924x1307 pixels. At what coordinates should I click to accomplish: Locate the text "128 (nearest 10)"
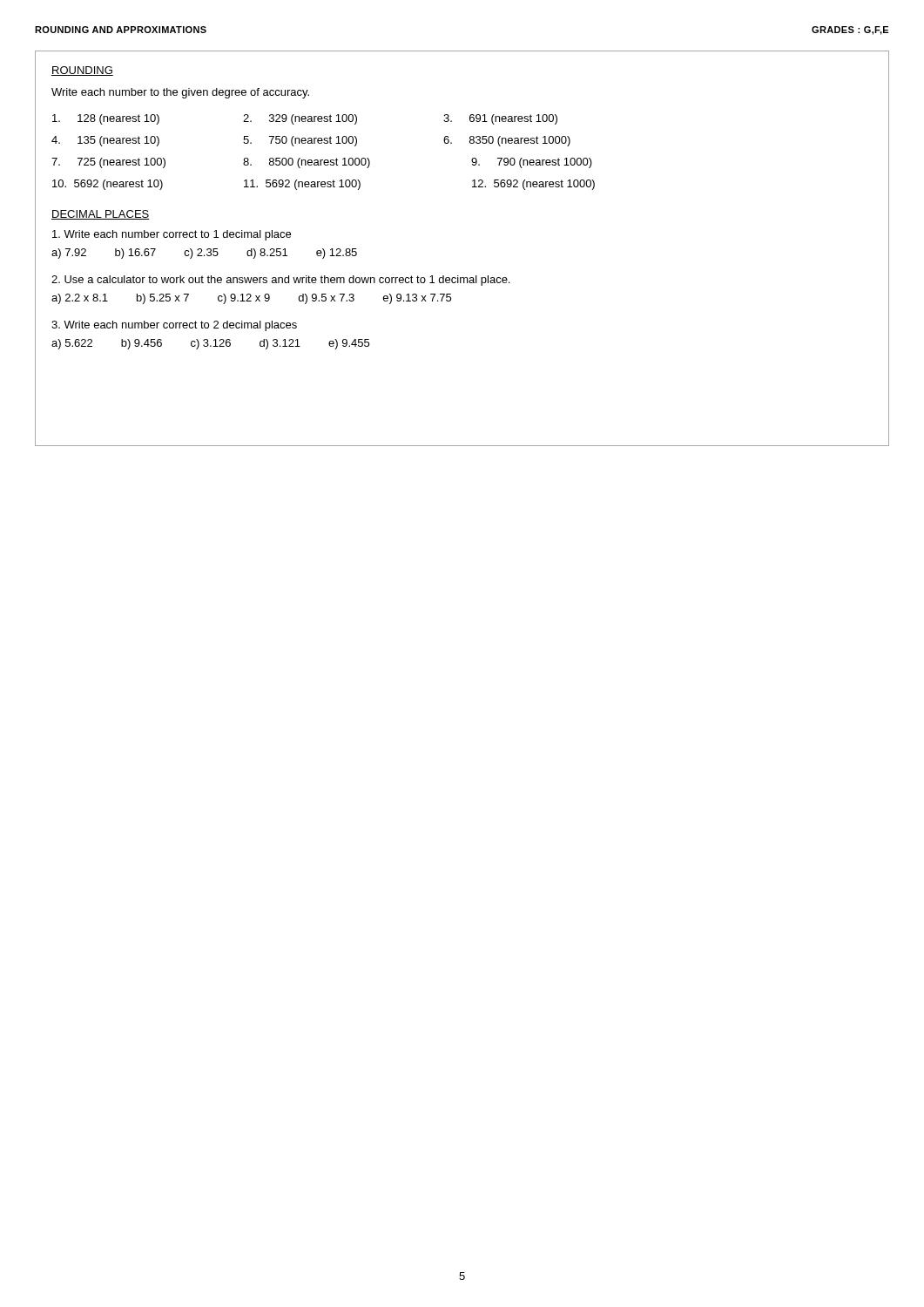coord(106,119)
